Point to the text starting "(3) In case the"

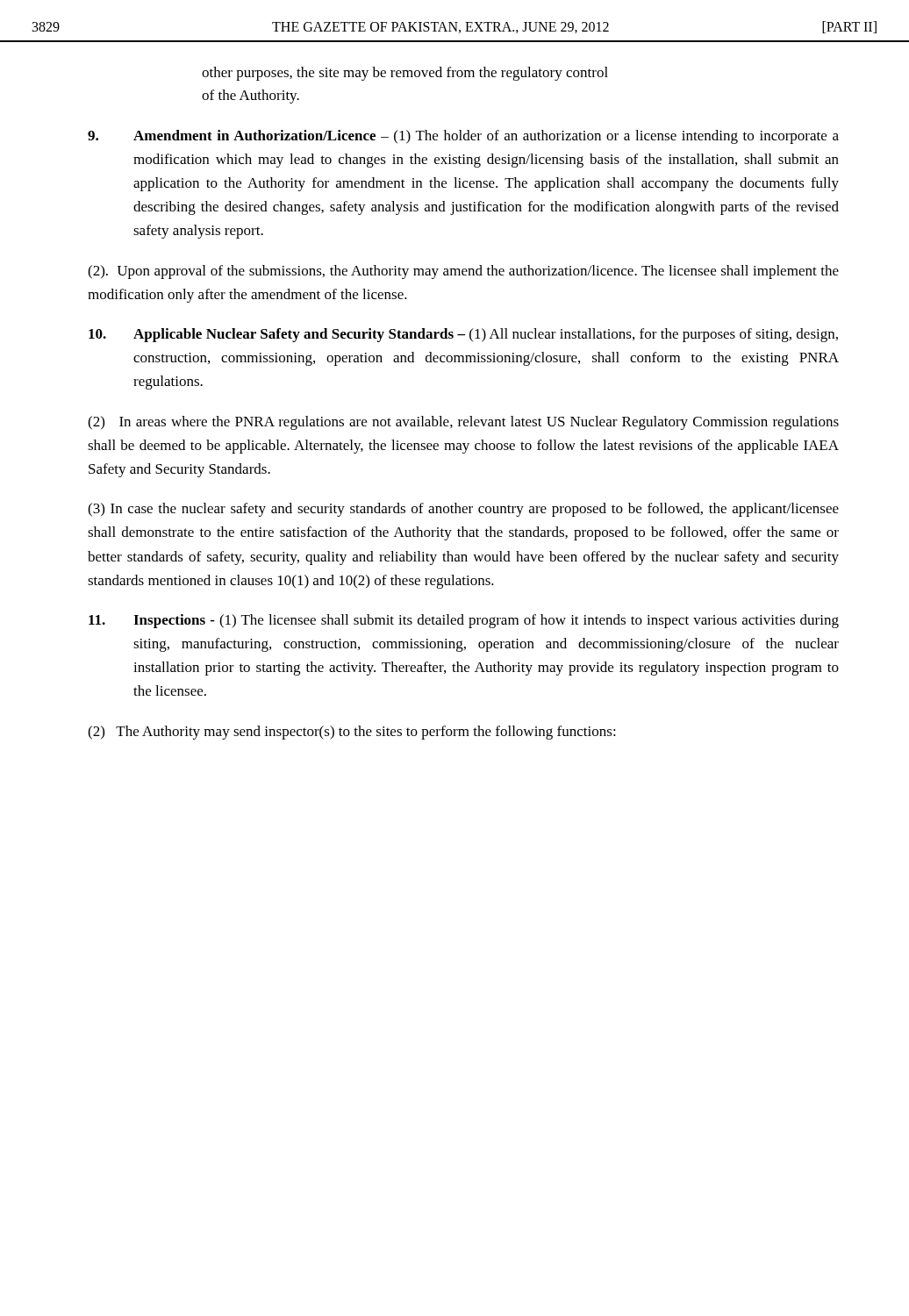coord(463,544)
